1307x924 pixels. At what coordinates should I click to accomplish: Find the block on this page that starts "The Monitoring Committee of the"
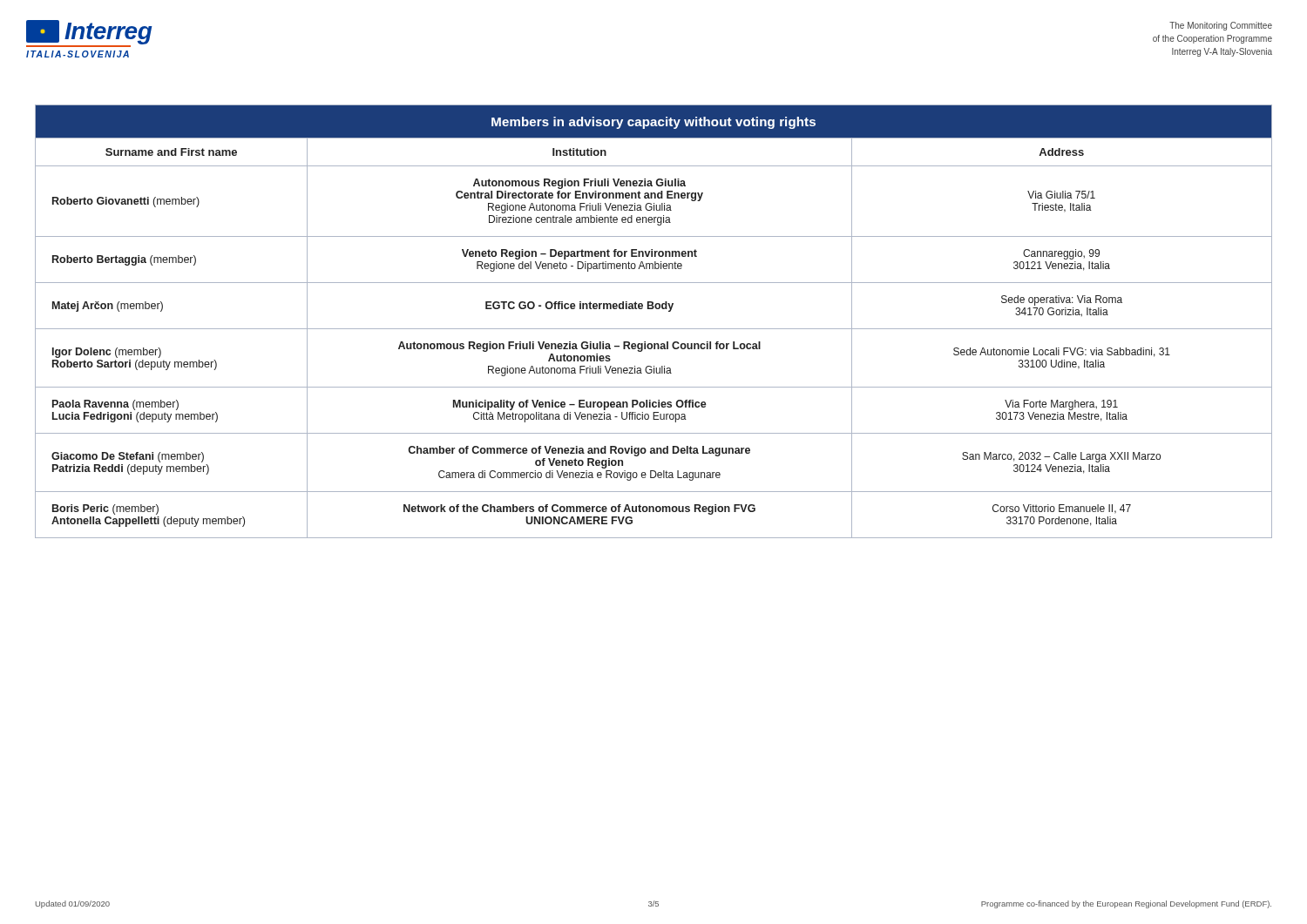[x=1212, y=39]
